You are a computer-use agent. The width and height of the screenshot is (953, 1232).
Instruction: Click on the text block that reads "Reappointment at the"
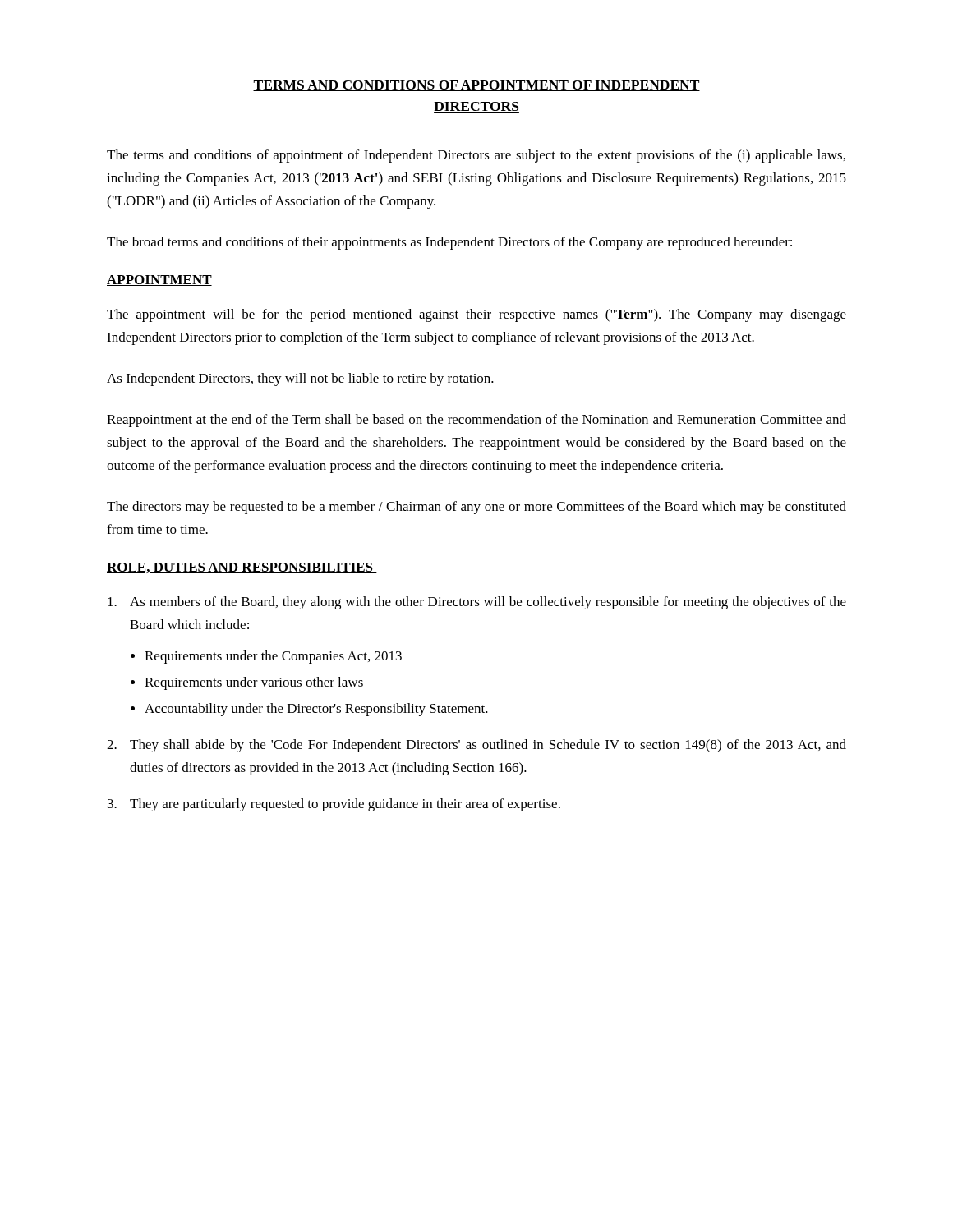click(x=476, y=442)
